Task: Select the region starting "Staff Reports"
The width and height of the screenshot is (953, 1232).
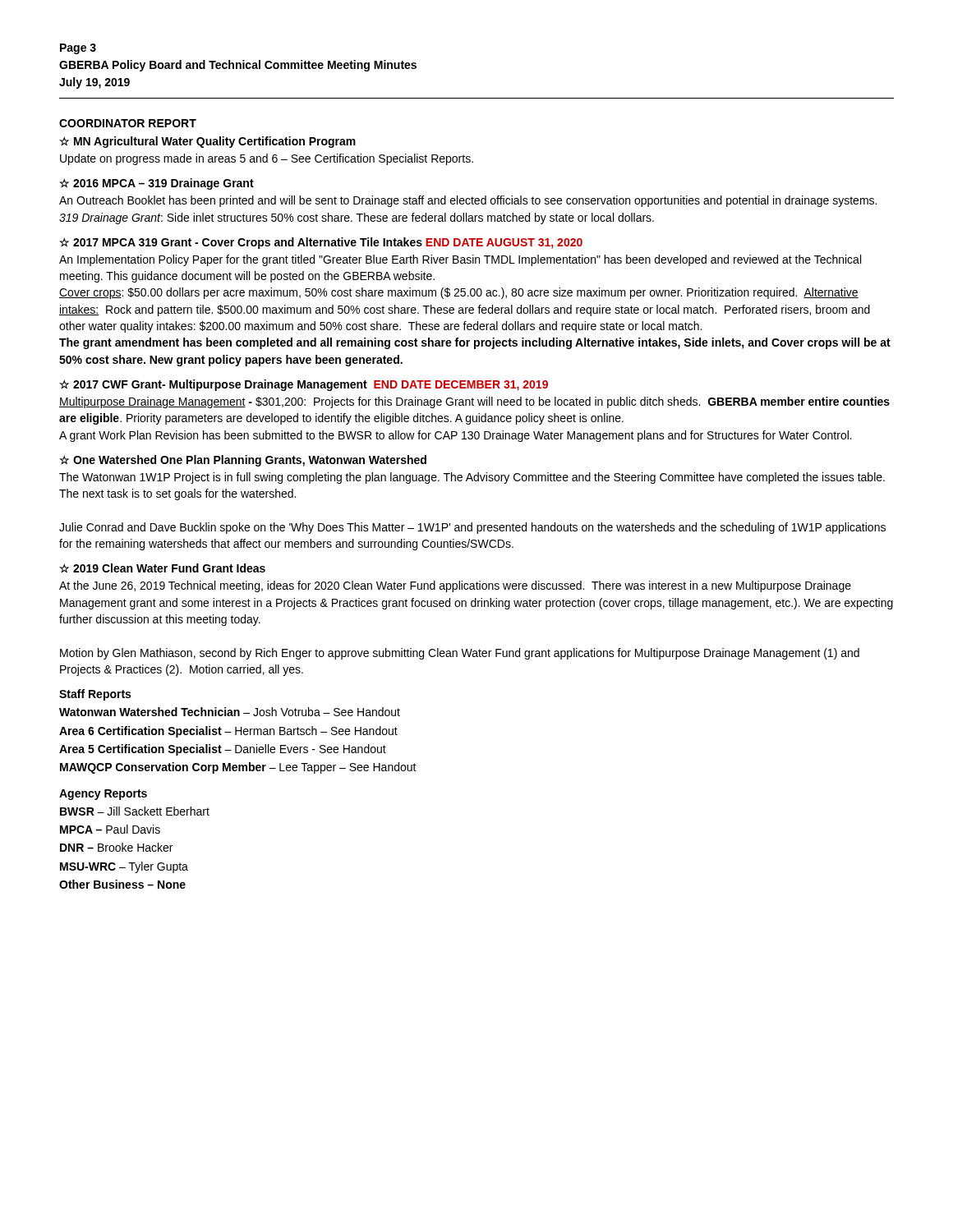Action: pyautogui.click(x=95, y=694)
